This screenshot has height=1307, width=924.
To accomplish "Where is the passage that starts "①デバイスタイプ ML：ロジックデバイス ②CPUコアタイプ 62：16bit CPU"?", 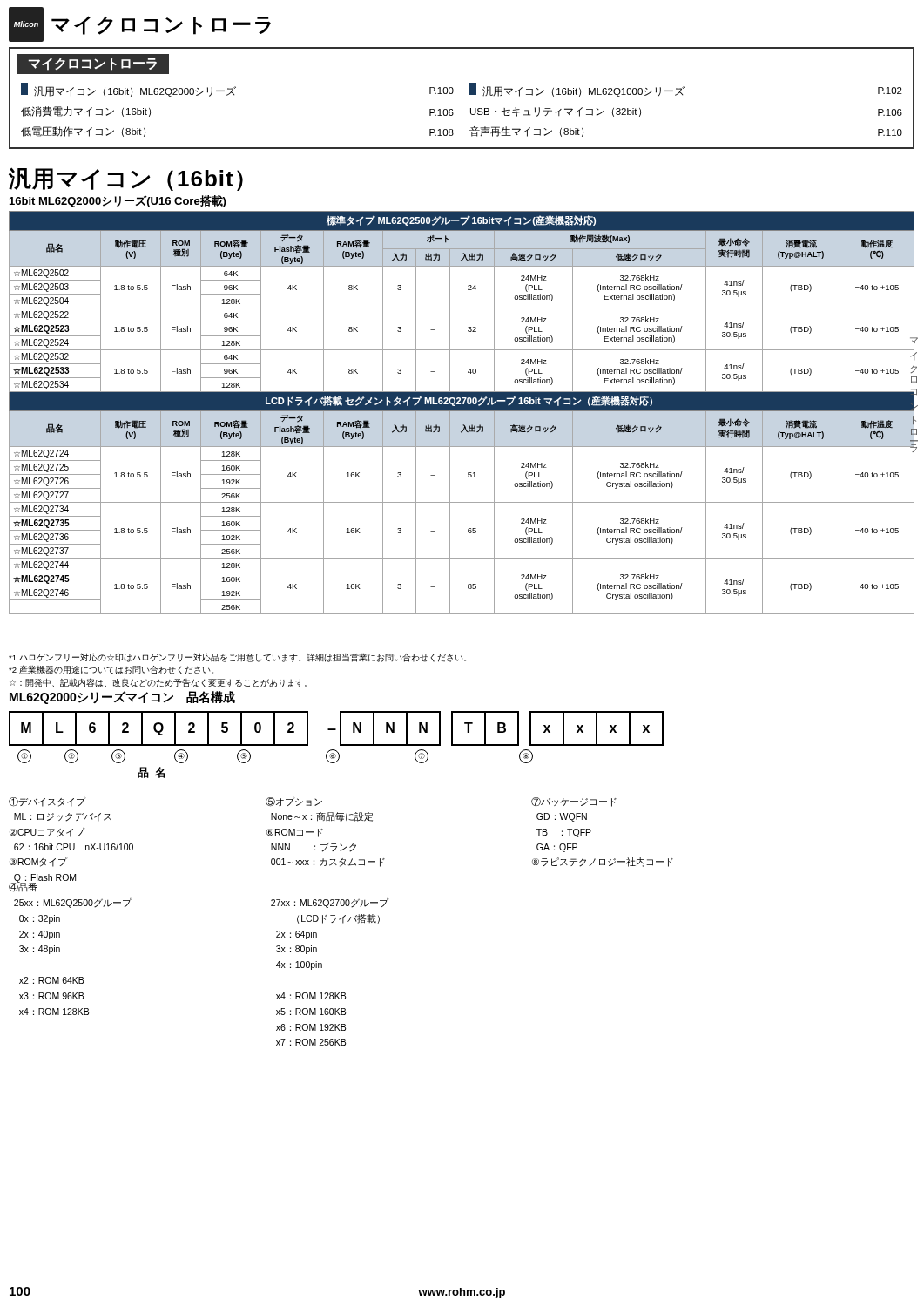I will 71,839.
